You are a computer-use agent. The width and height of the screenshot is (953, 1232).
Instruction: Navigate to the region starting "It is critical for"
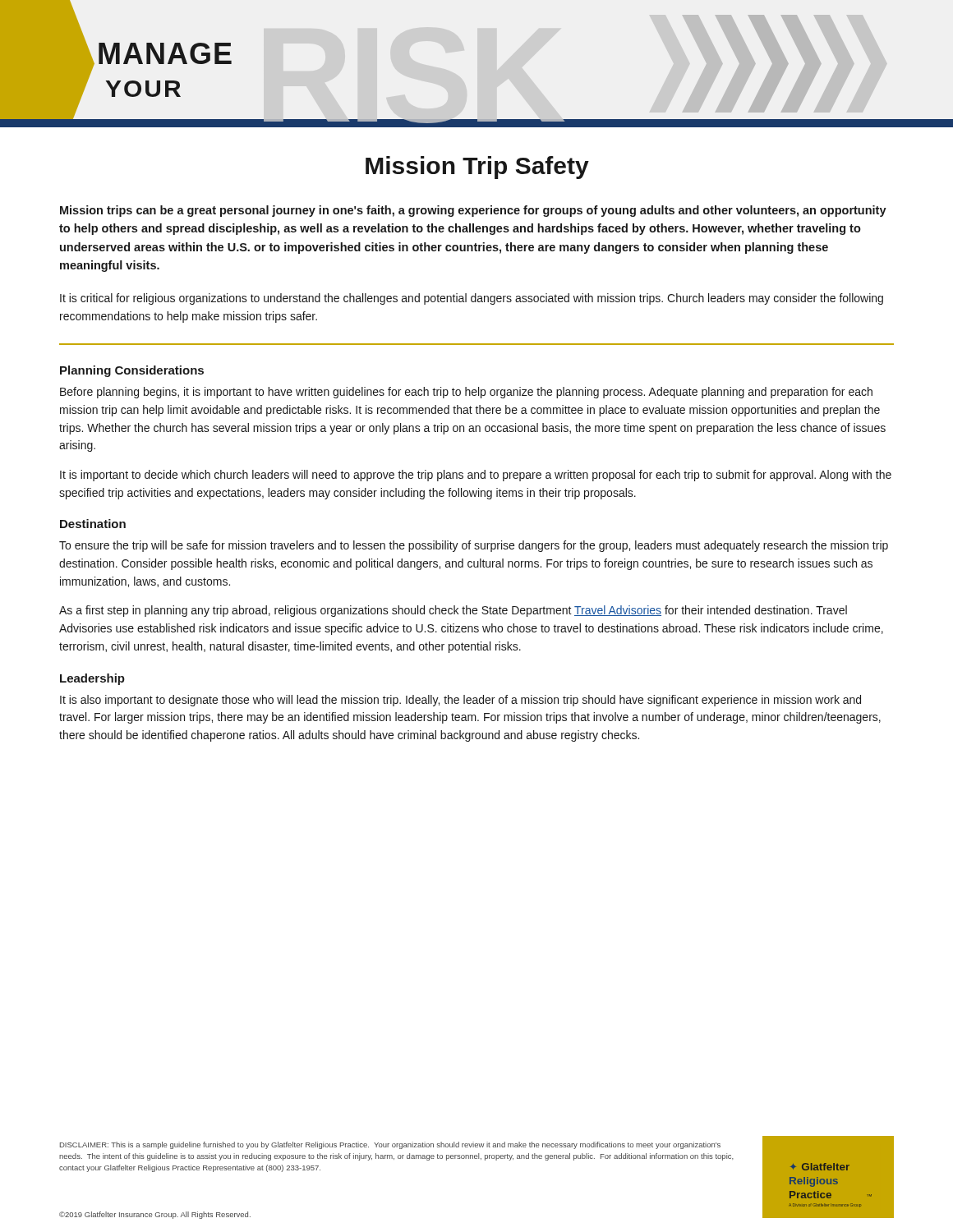point(472,307)
